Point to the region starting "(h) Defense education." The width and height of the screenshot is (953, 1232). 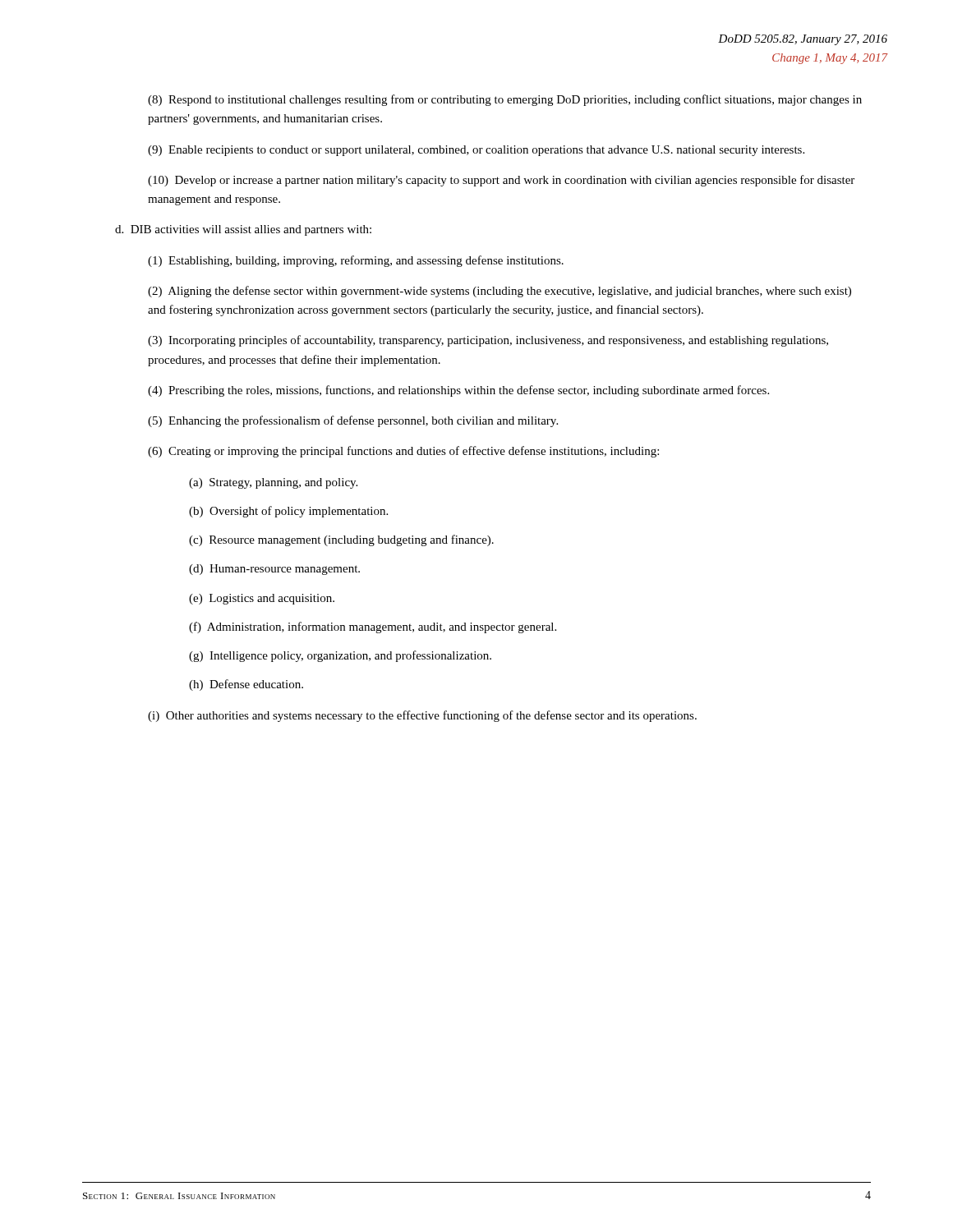(246, 684)
